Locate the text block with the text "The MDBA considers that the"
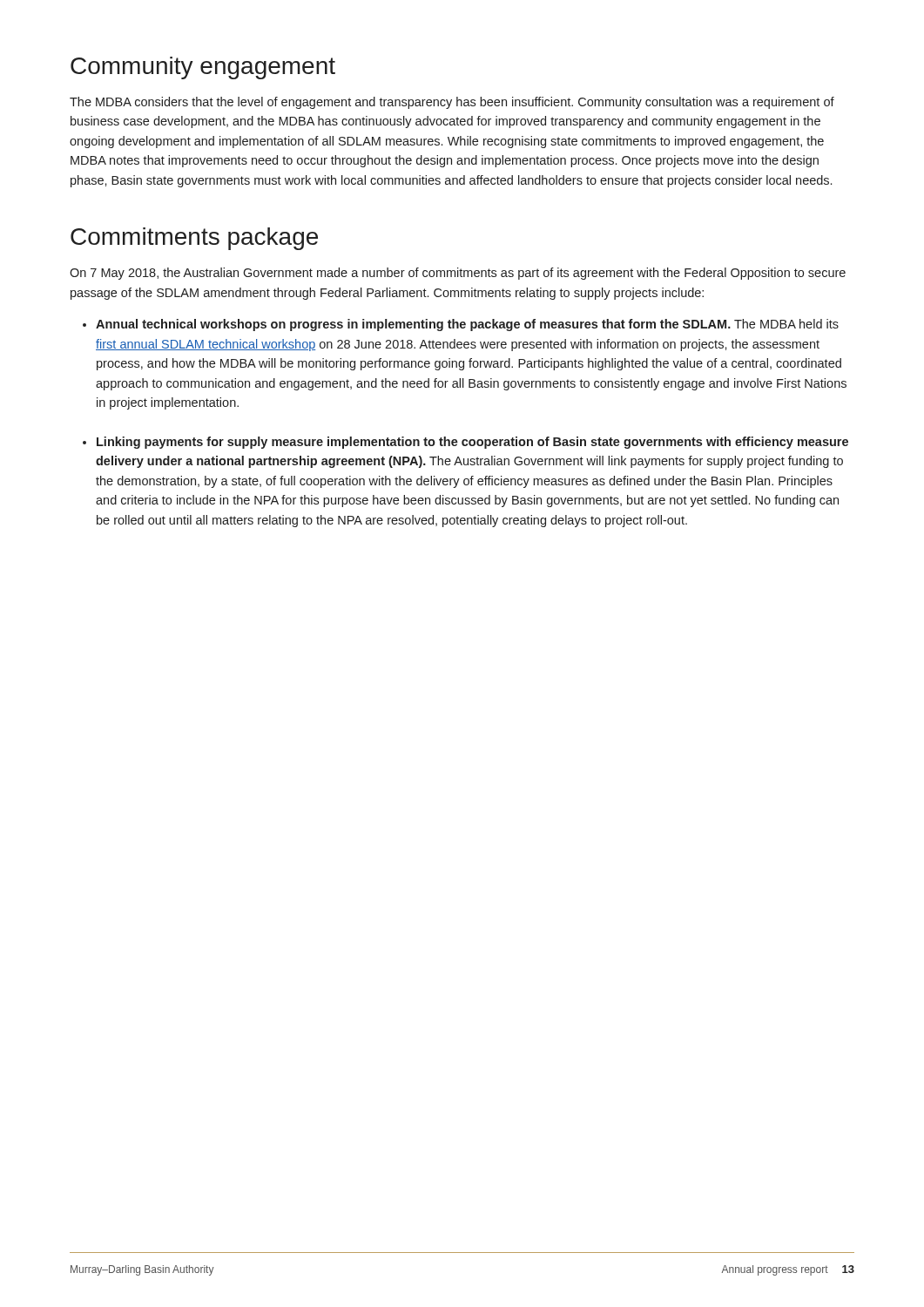Screen dimensions: 1307x924 coord(462,141)
